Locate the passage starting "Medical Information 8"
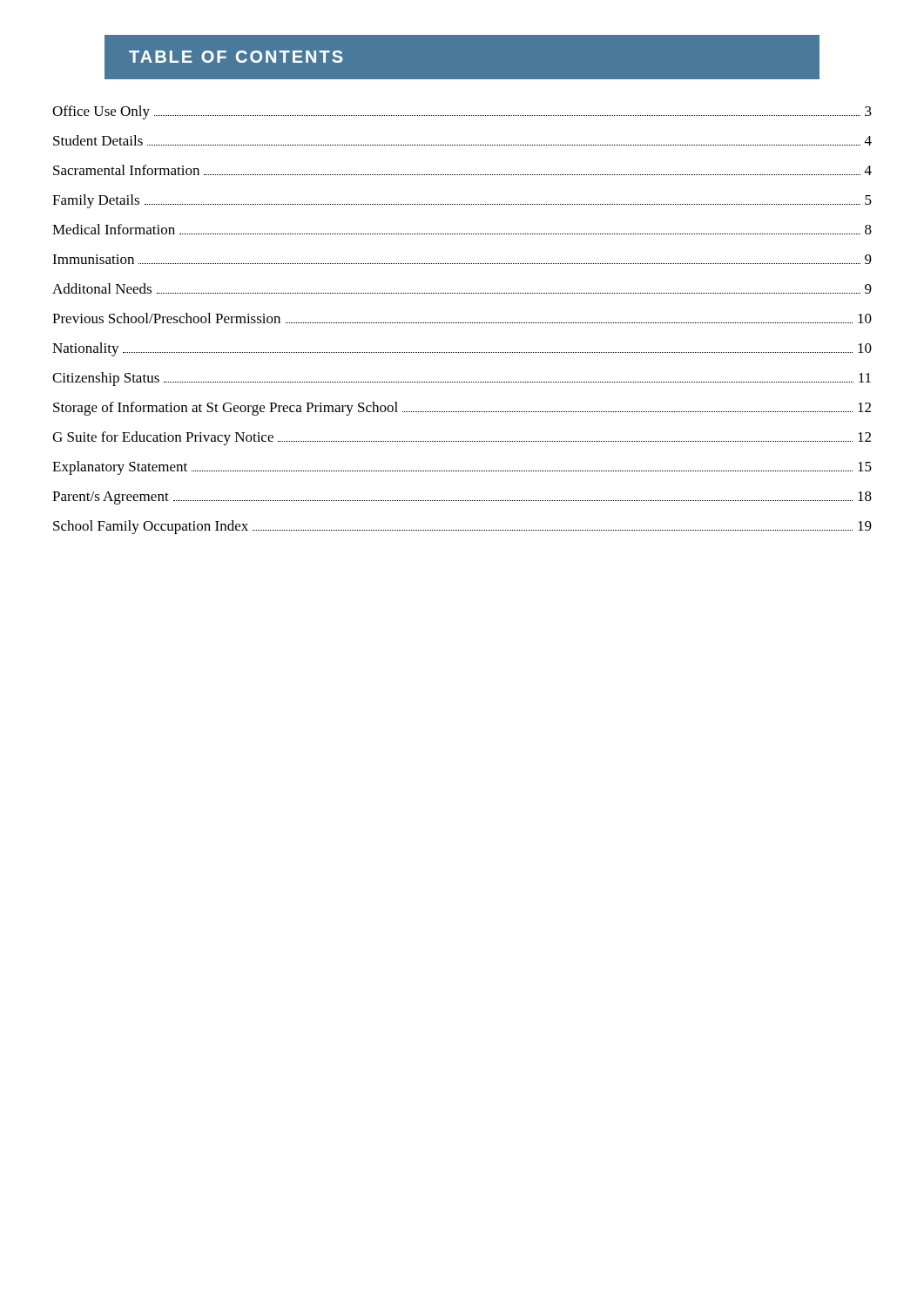Image resolution: width=924 pixels, height=1307 pixels. point(462,230)
